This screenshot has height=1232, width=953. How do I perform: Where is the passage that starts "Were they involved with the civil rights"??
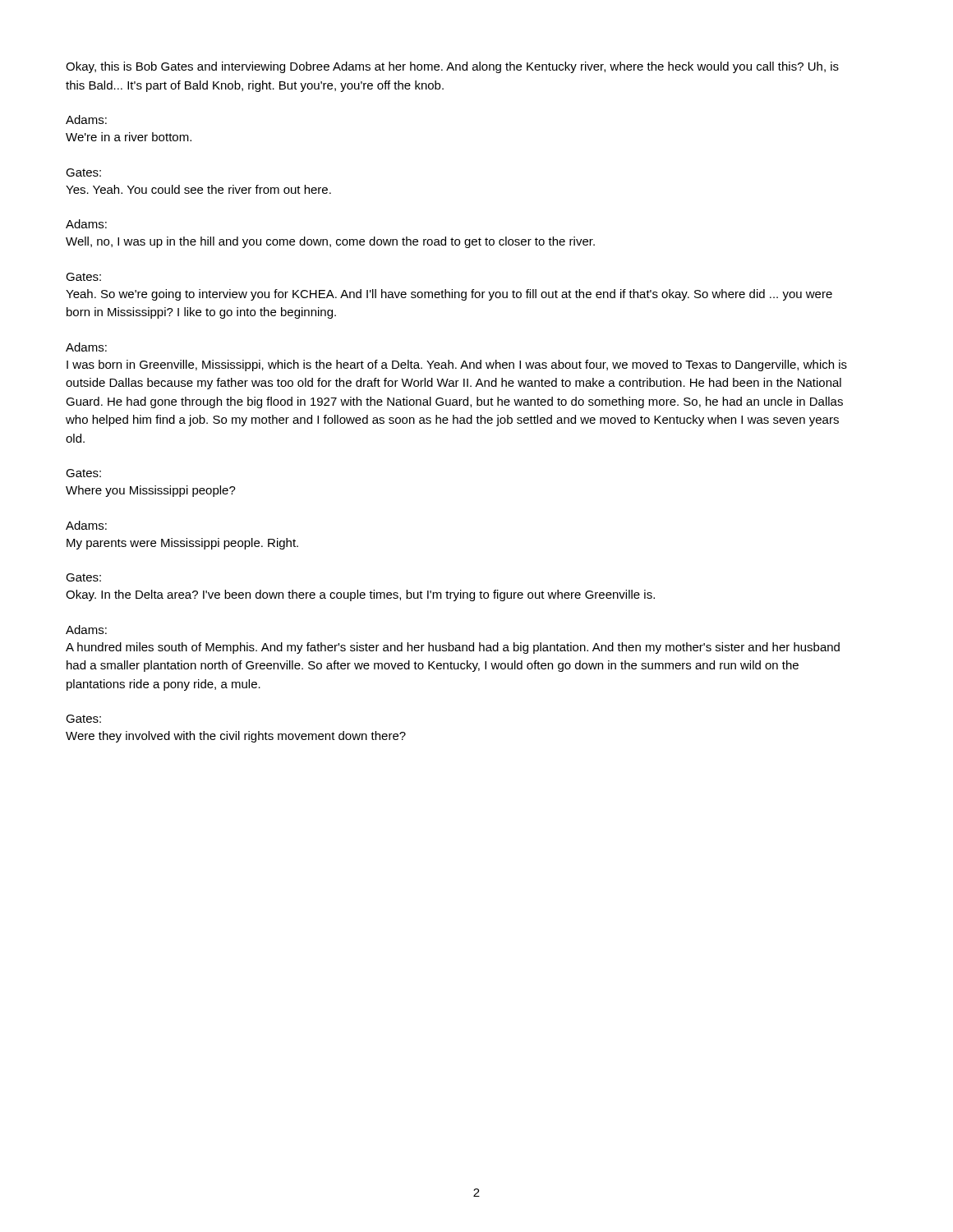(x=236, y=736)
